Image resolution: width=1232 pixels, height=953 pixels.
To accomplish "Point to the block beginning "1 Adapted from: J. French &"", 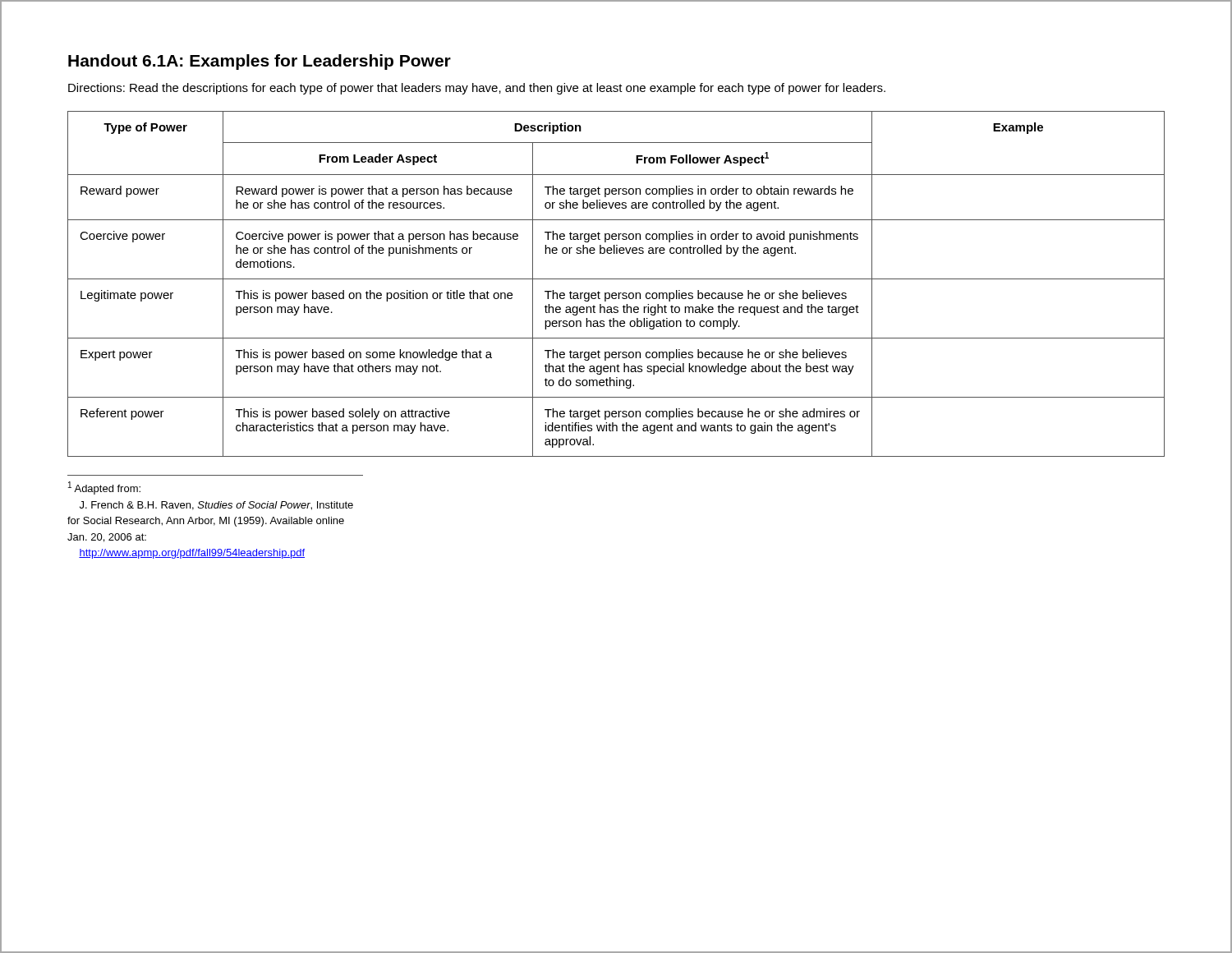I will (215, 520).
